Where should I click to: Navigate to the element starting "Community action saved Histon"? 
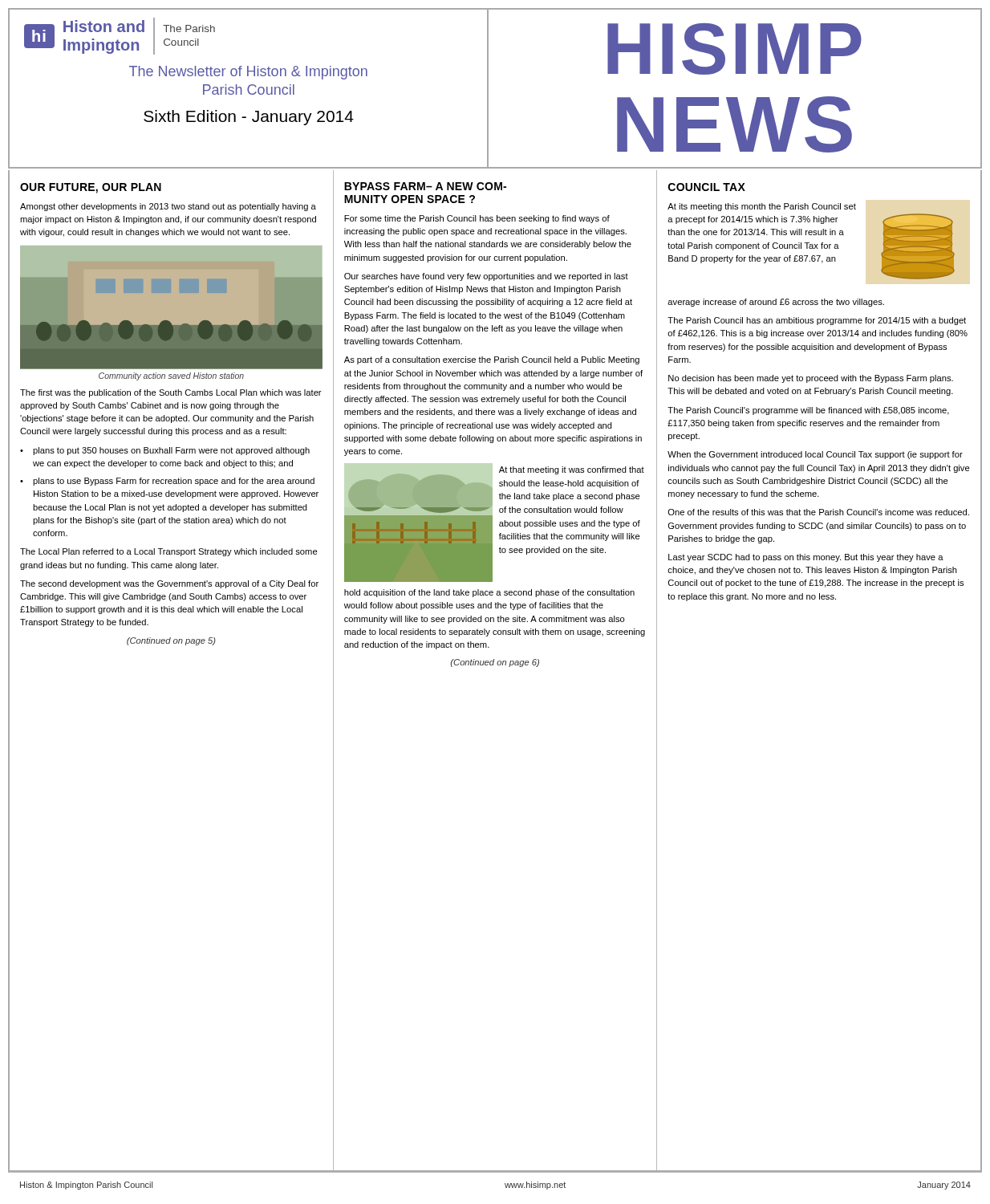click(x=171, y=375)
